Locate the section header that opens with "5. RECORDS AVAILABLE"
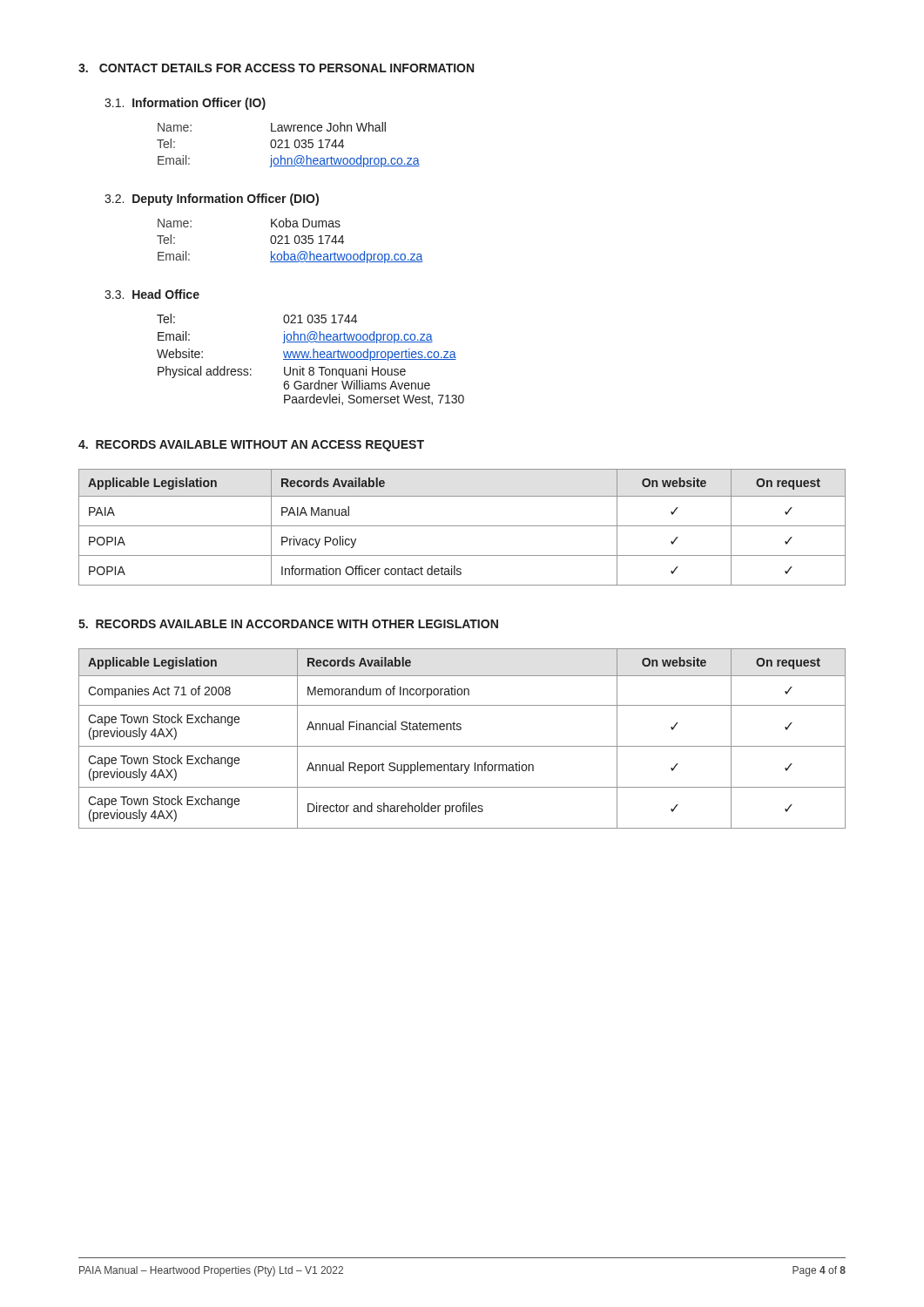The image size is (924, 1307). click(x=289, y=624)
